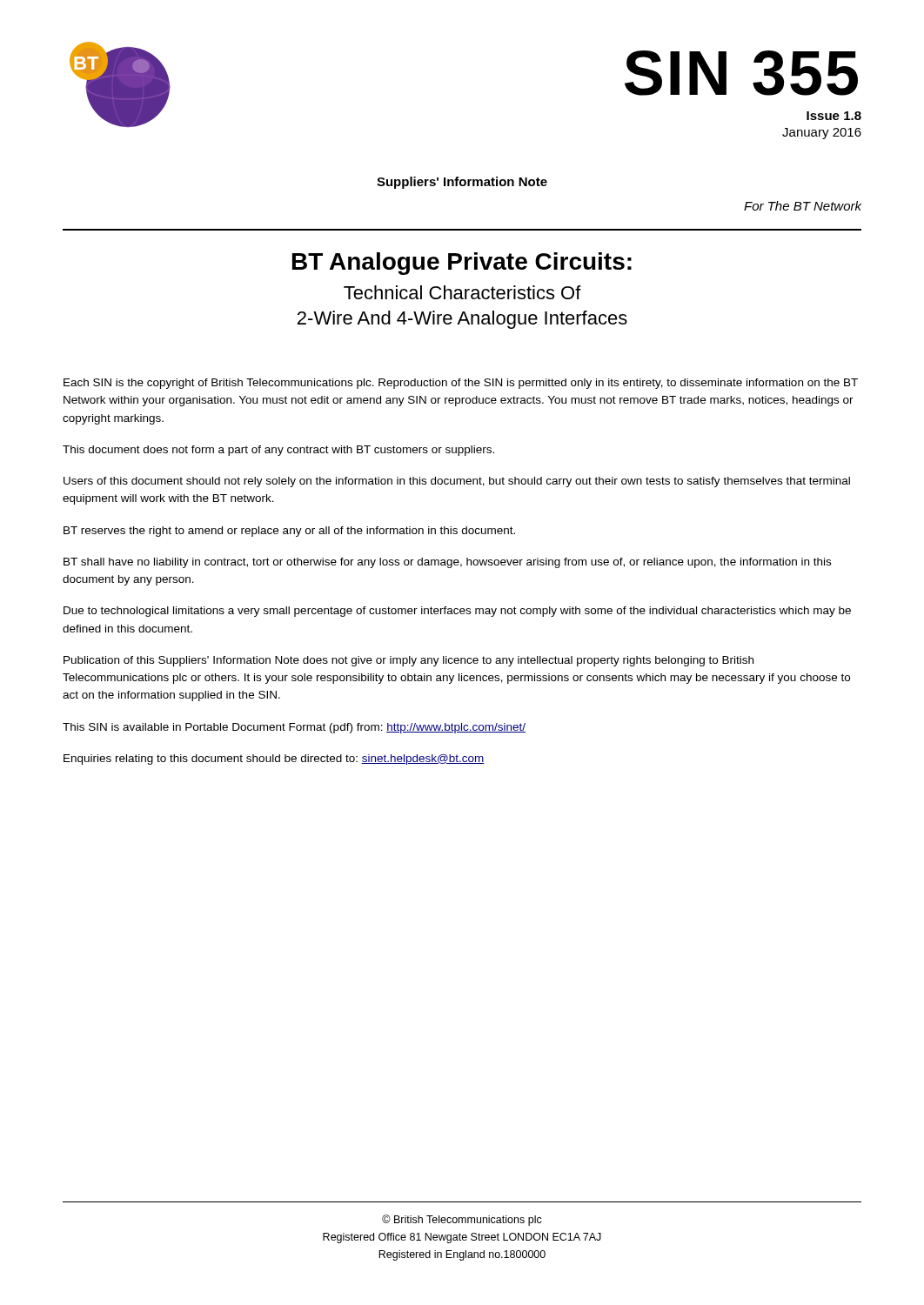
Task: Find the text block starting "BT reserves the right to amend or replace"
Action: pos(289,530)
